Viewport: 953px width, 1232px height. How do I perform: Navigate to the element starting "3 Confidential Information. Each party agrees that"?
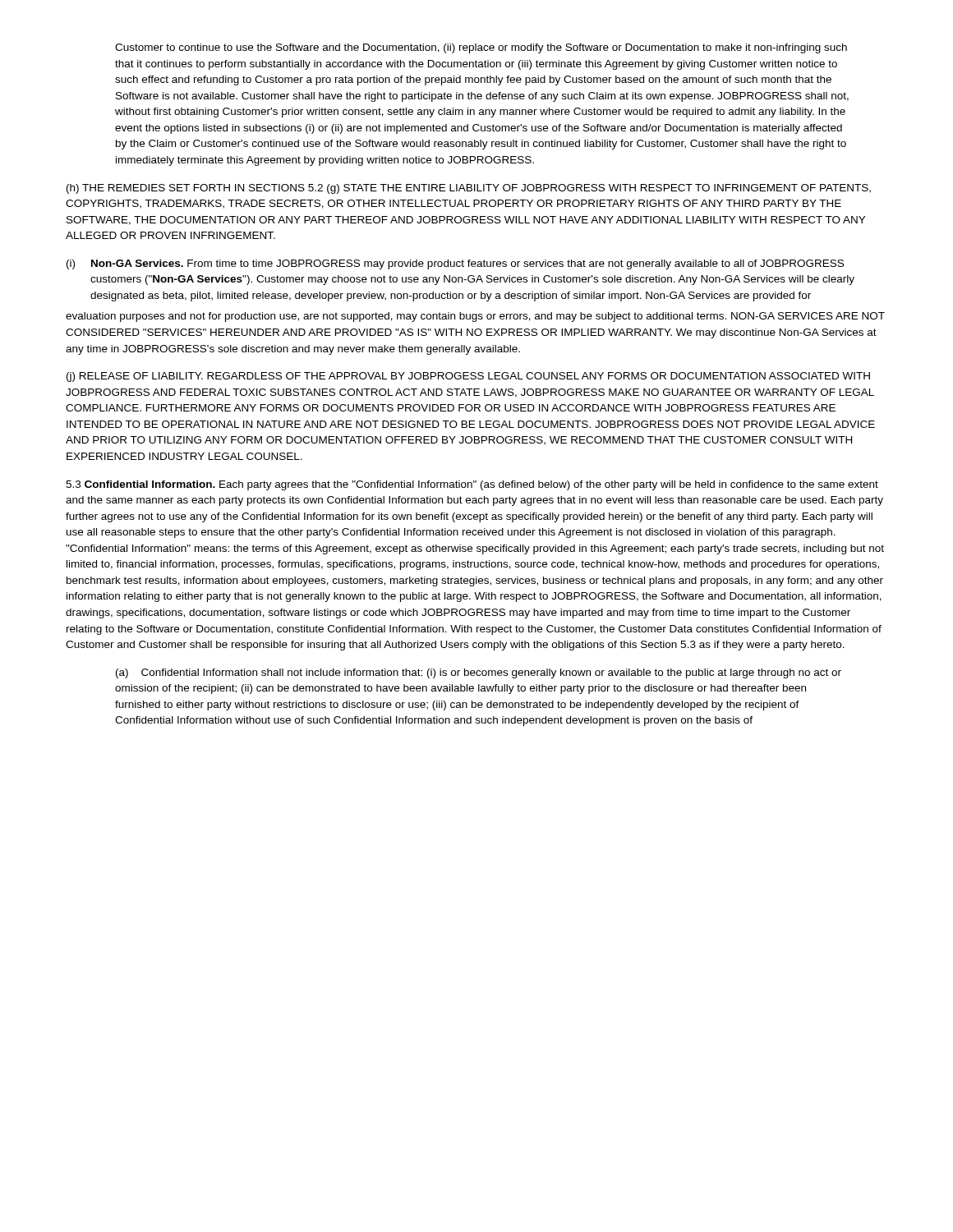pos(475,564)
